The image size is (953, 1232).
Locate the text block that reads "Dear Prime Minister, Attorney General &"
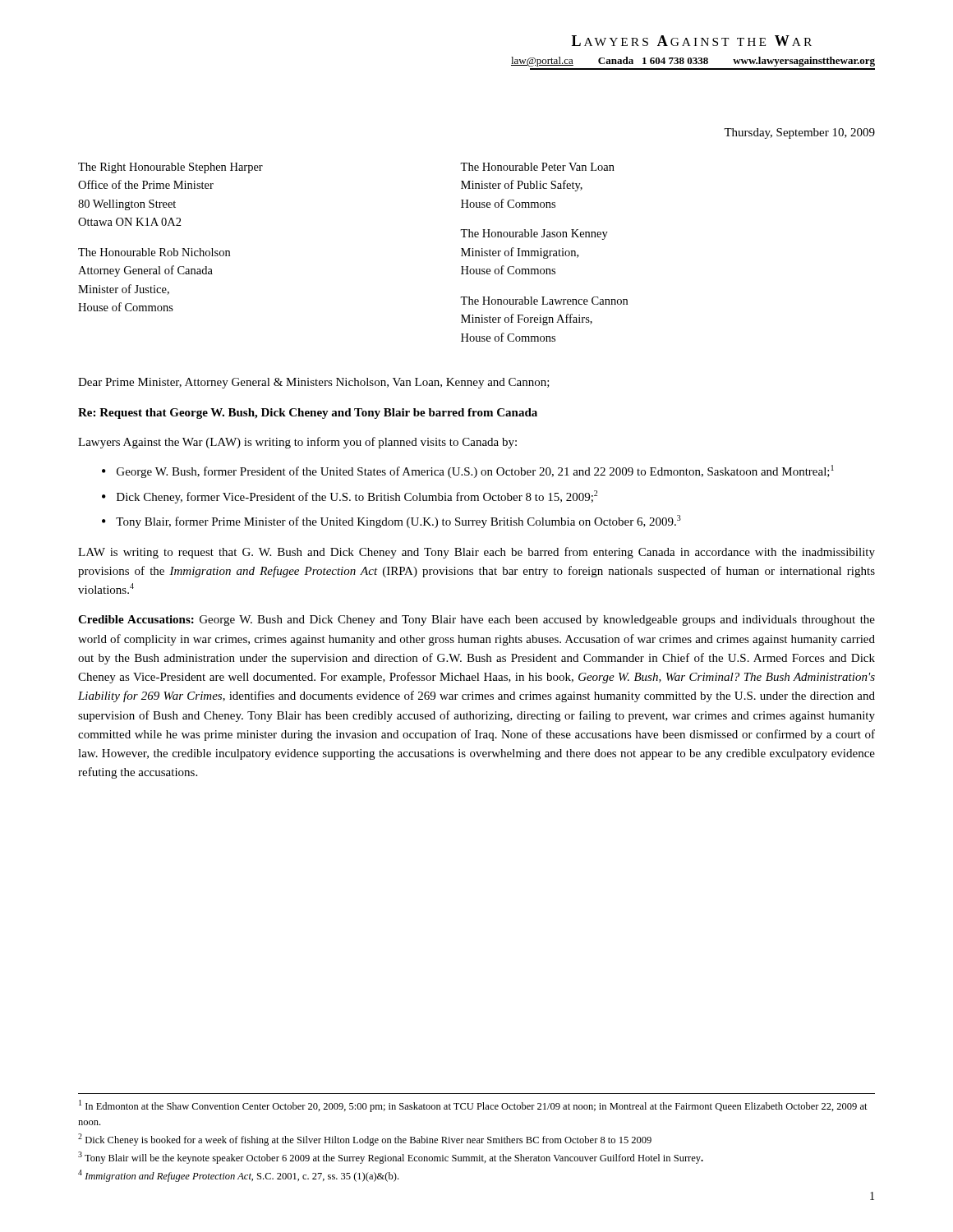[x=314, y=382]
